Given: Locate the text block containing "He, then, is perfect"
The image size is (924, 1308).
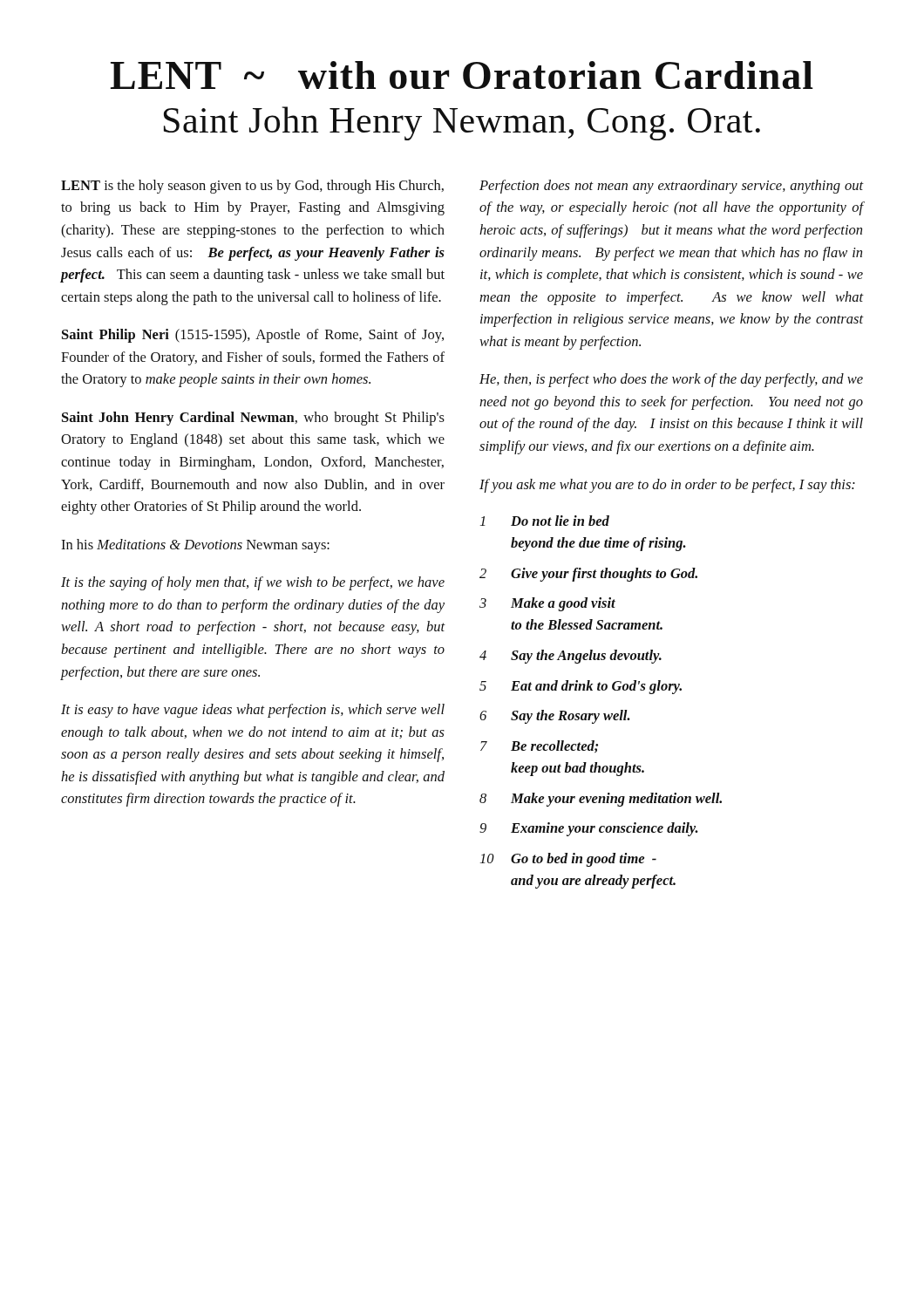Looking at the screenshot, I should [x=671, y=413].
